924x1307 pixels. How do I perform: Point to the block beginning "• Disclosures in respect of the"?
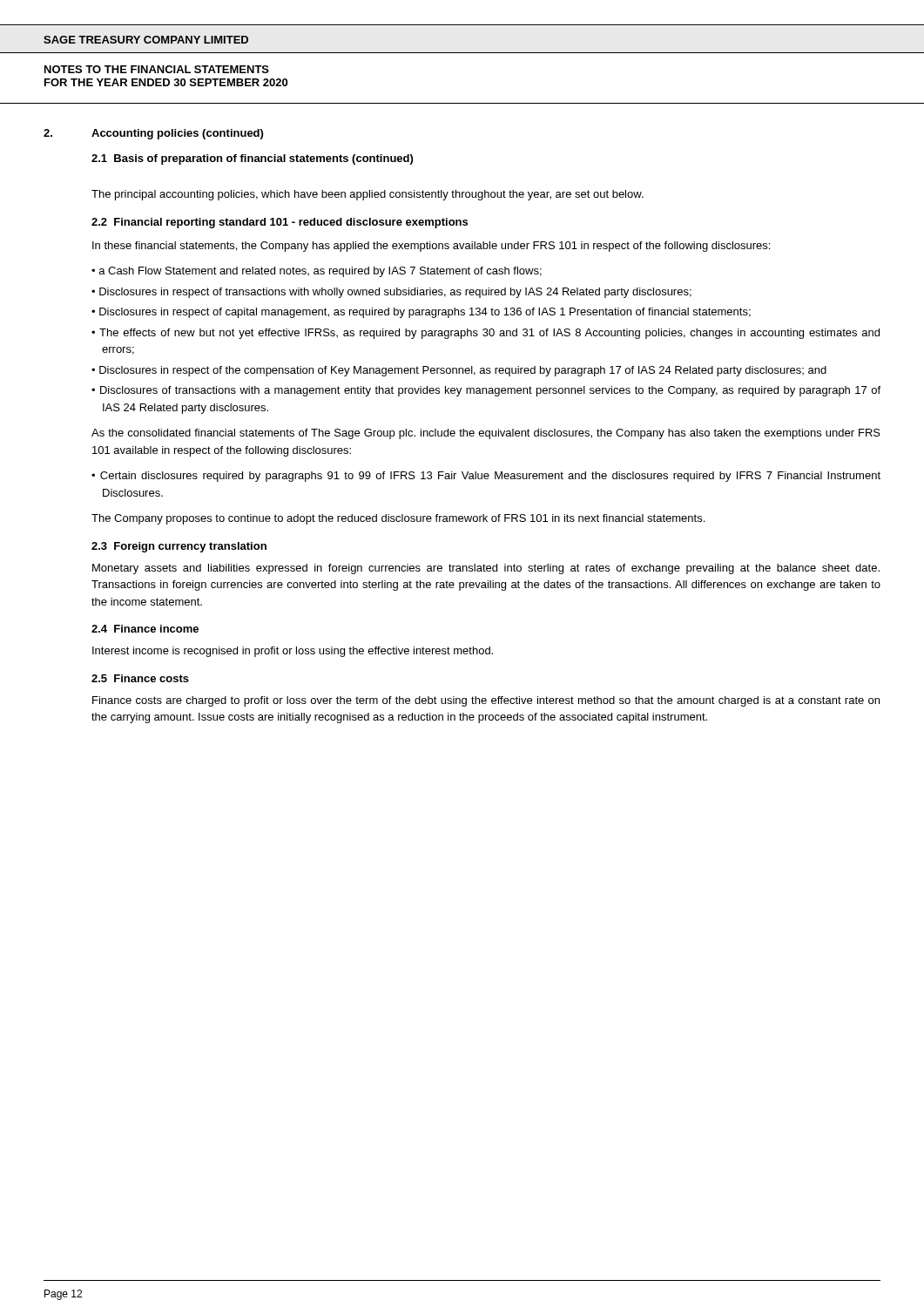pos(459,369)
